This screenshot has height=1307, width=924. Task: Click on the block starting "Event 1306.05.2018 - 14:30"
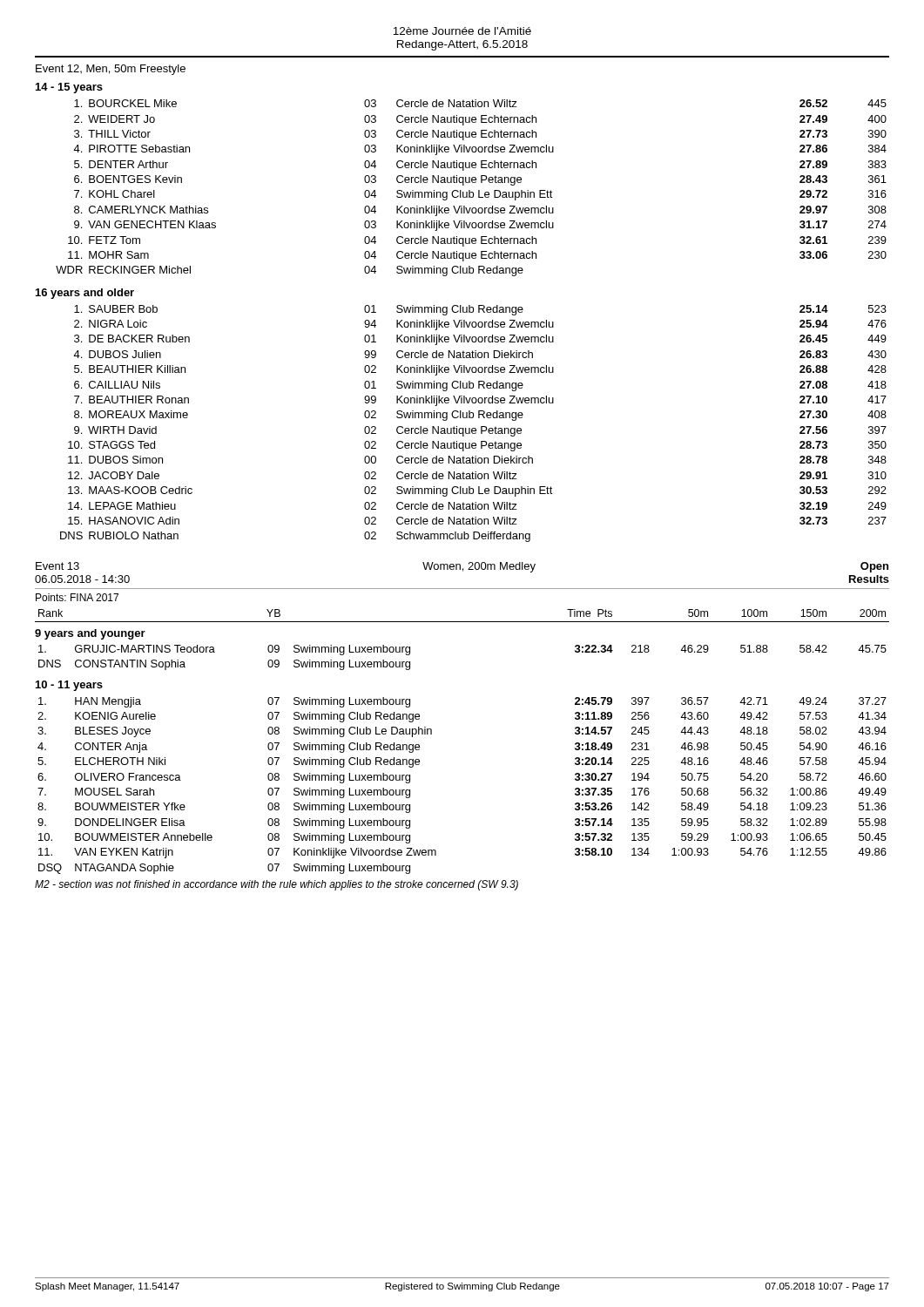pos(82,572)
